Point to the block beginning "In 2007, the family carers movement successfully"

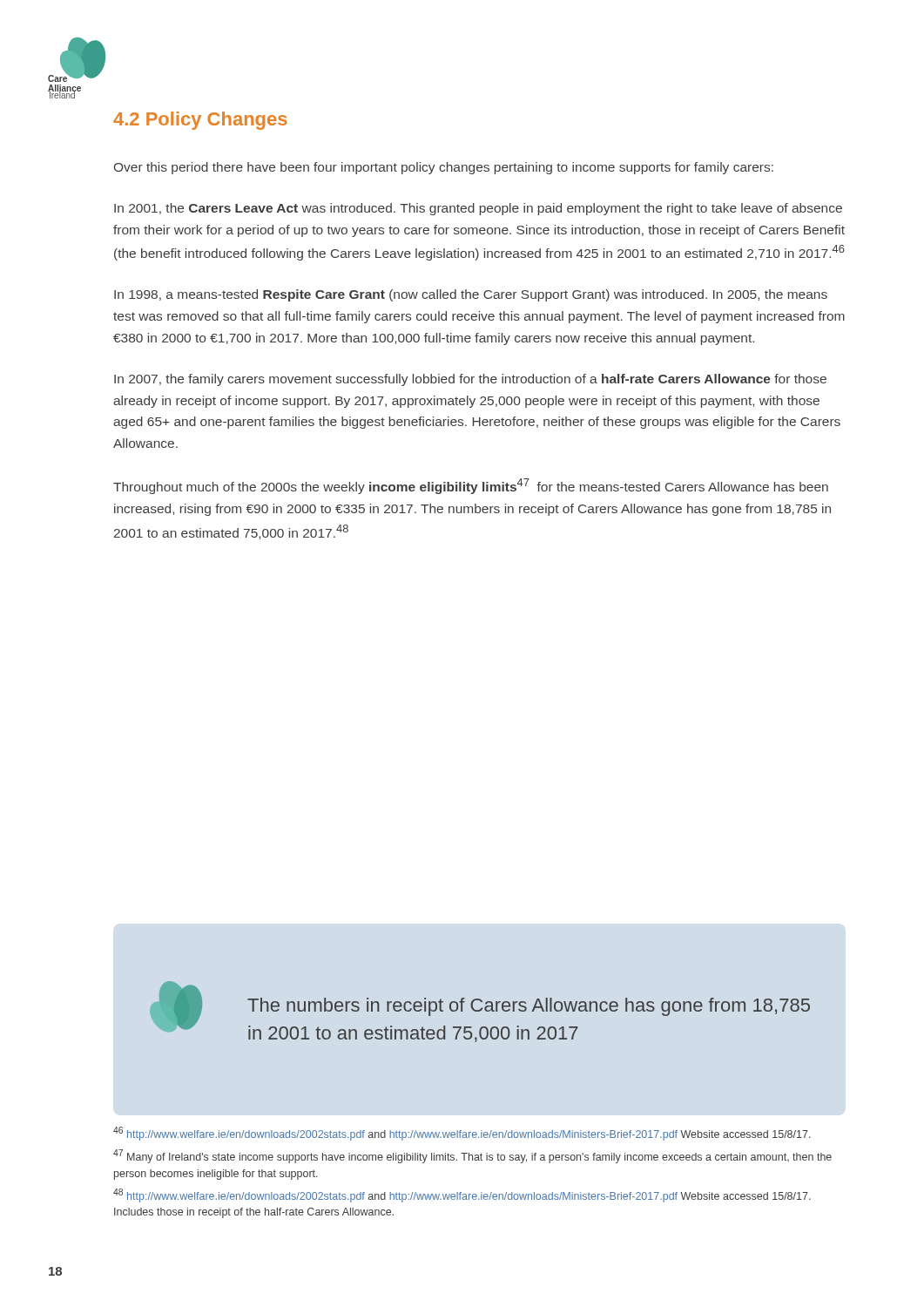point(477,411)
